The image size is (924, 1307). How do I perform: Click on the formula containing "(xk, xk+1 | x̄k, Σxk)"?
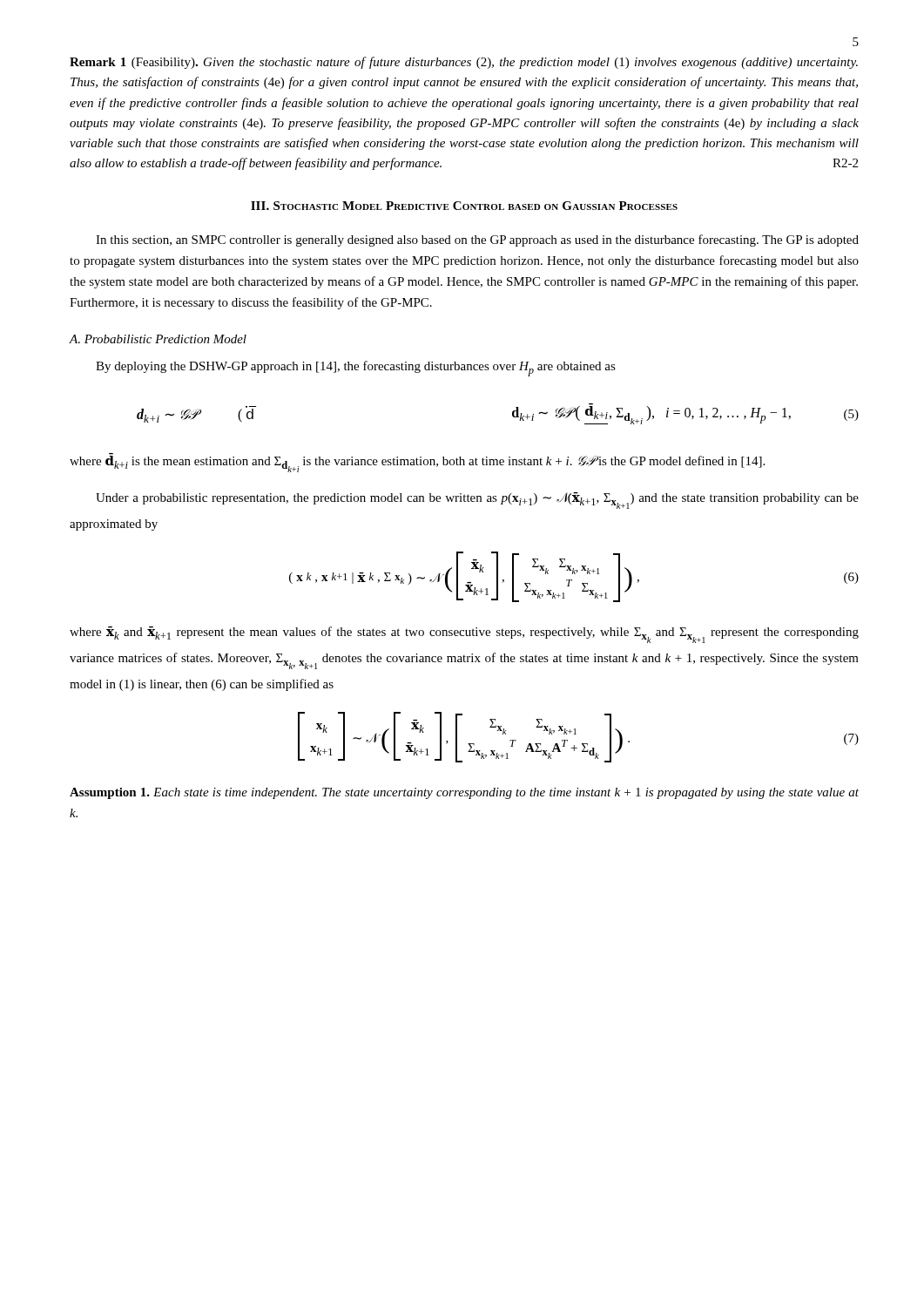(x=574, y=578)
